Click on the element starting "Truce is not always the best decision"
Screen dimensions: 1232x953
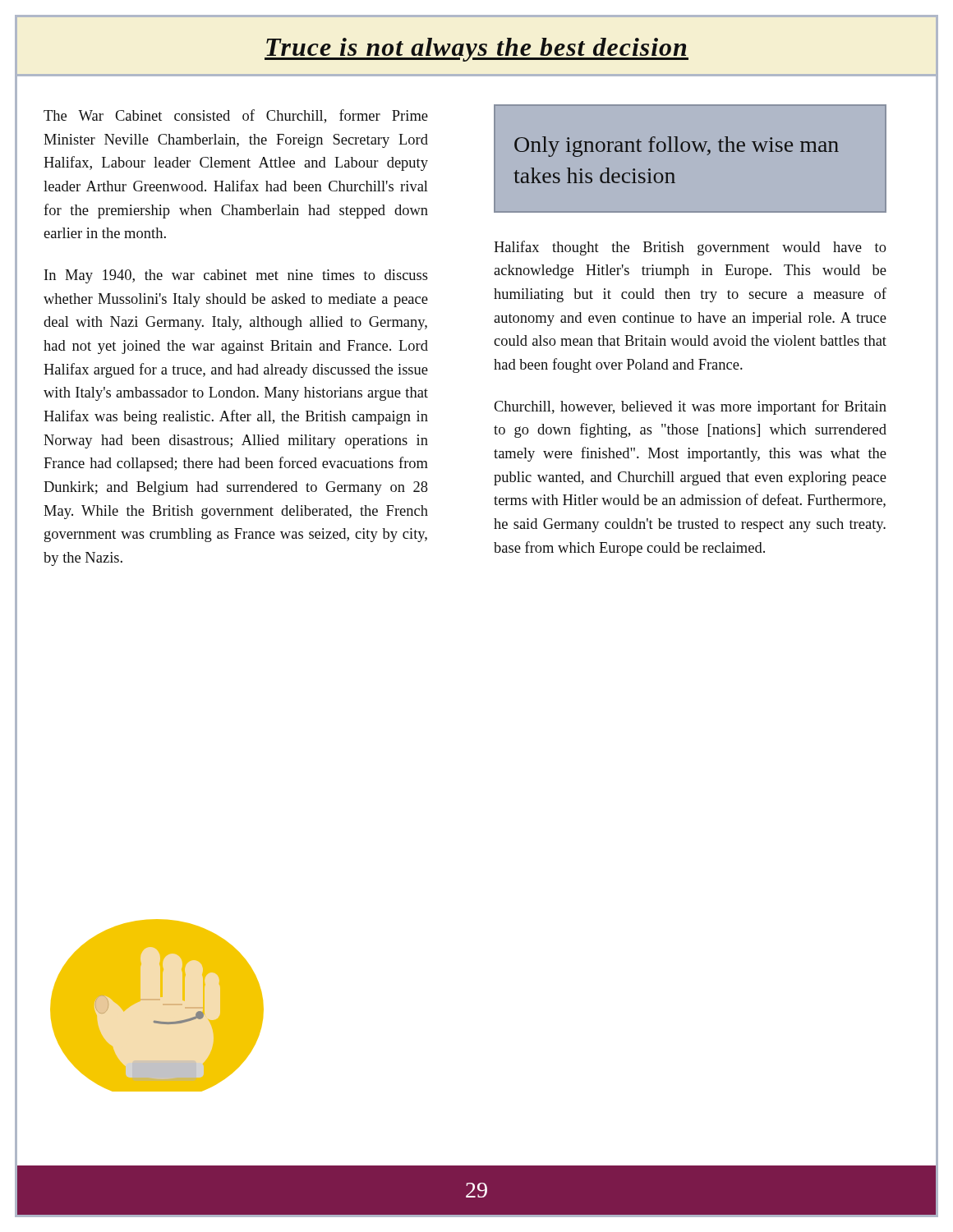pyautogui.click(x=476, y=47)
